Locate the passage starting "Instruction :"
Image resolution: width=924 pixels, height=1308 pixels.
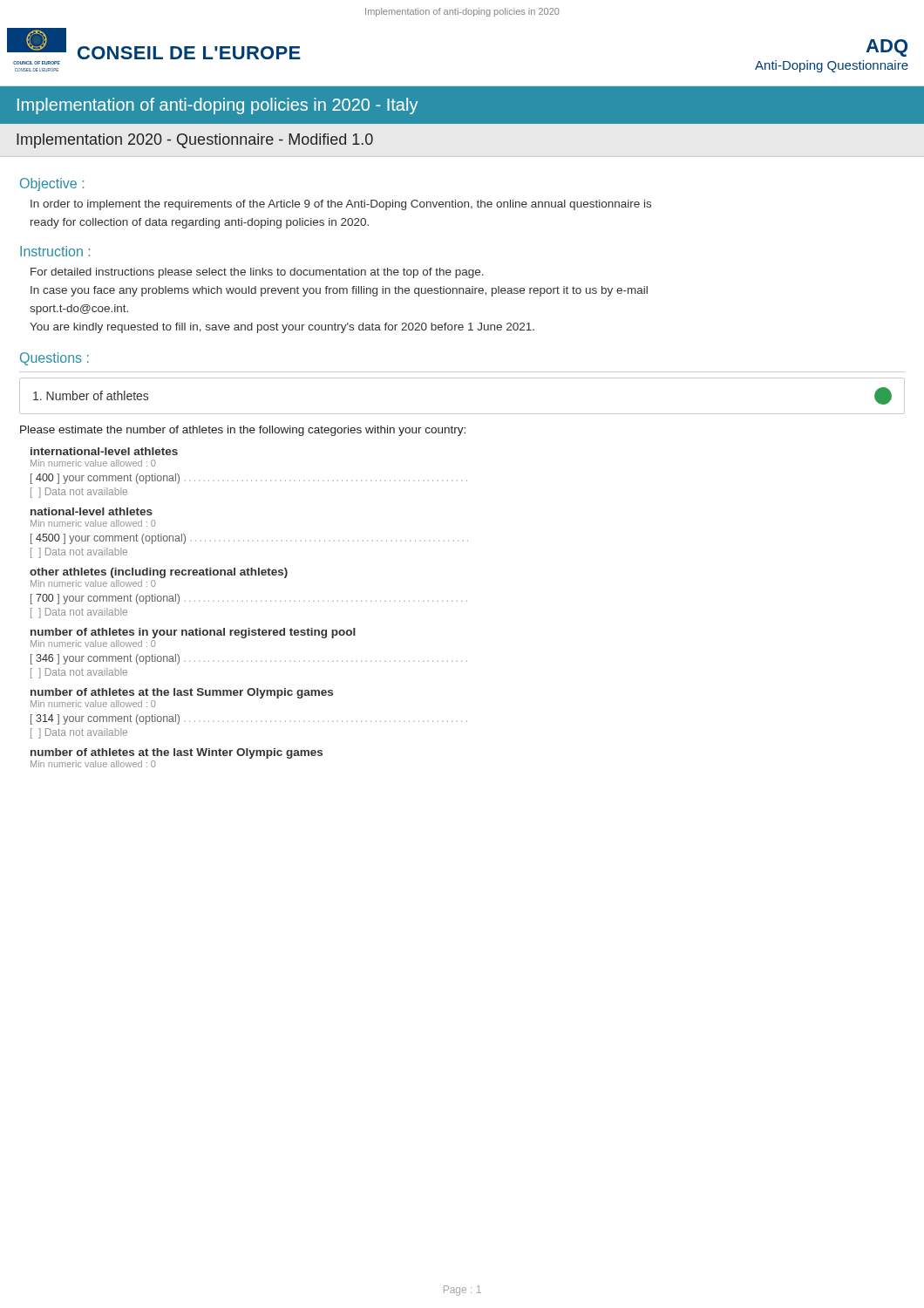(55, 251)
